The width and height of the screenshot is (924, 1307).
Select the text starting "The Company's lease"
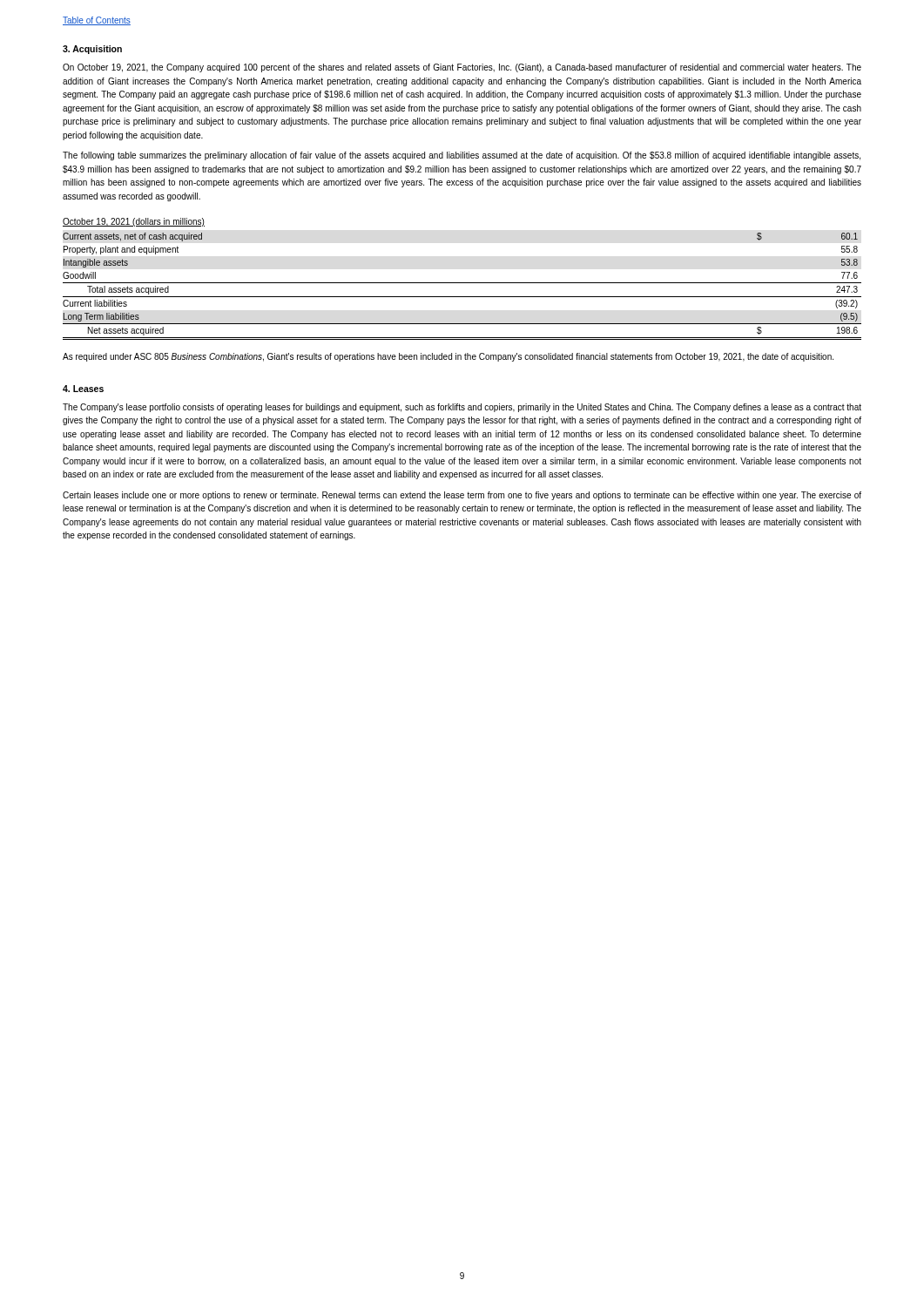[462, 441]
